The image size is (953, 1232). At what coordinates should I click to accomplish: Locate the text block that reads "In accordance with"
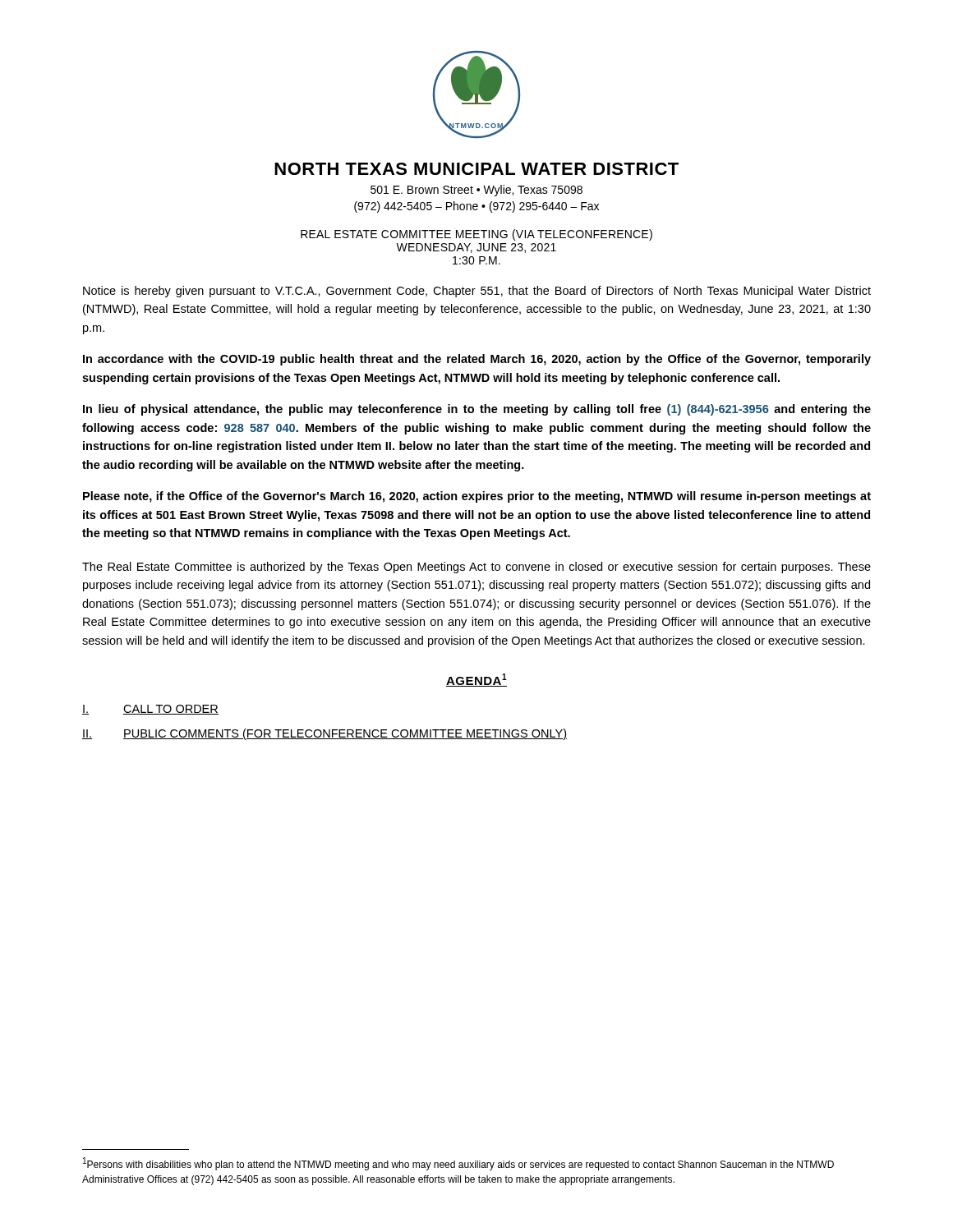(476, 368)
